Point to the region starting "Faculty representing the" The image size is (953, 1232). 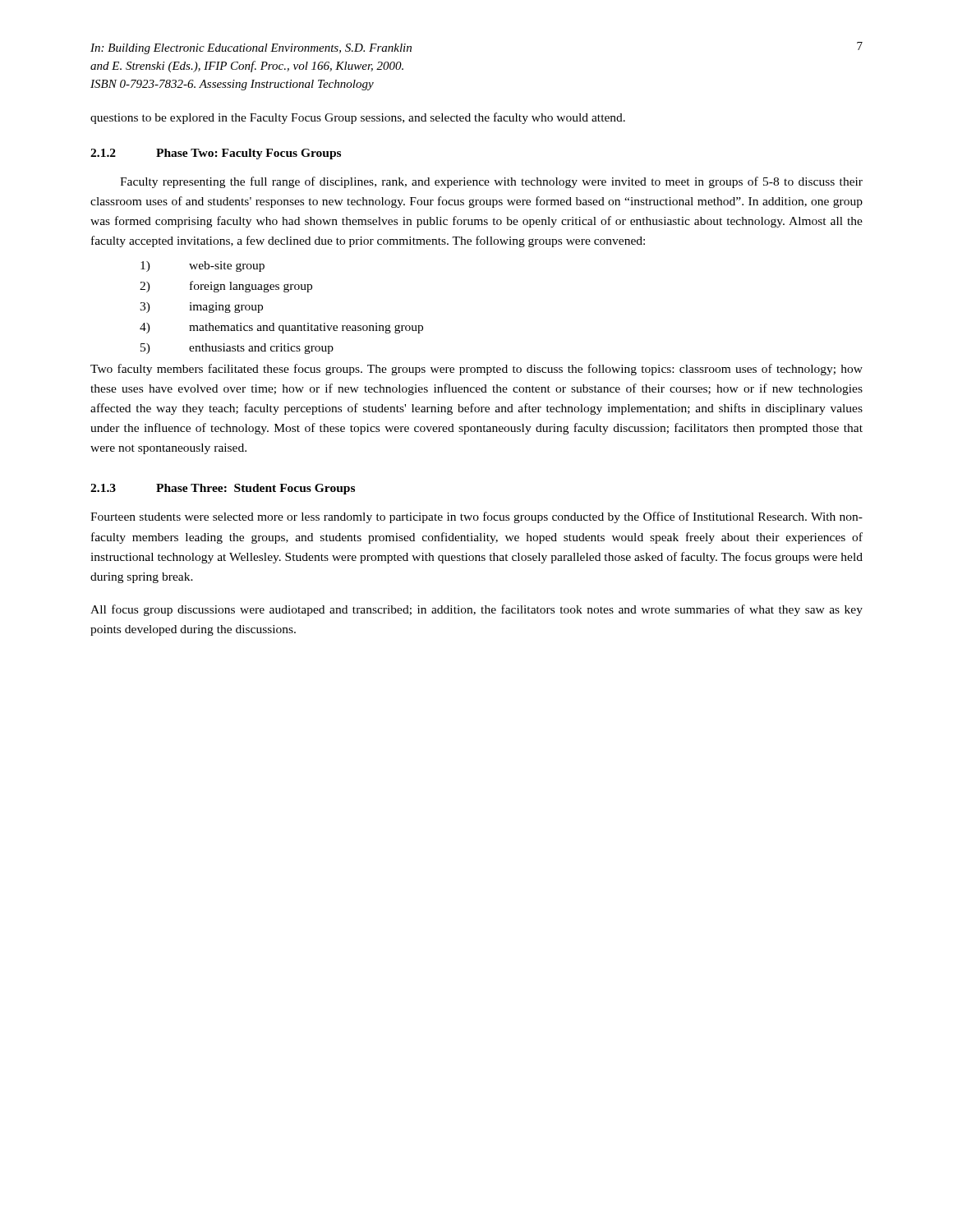[x=476, y=211]
